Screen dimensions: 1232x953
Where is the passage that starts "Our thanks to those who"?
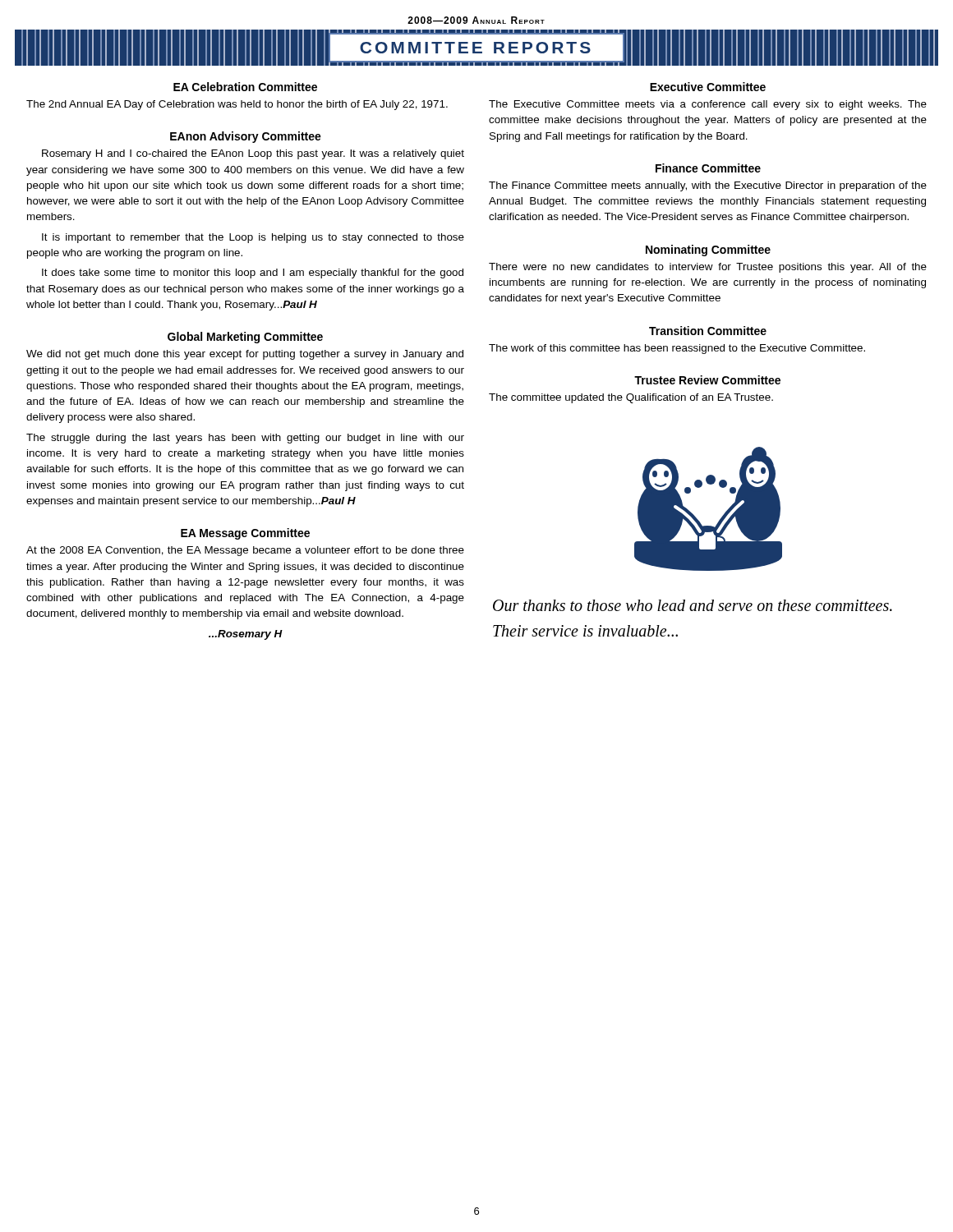pos(693,618)
